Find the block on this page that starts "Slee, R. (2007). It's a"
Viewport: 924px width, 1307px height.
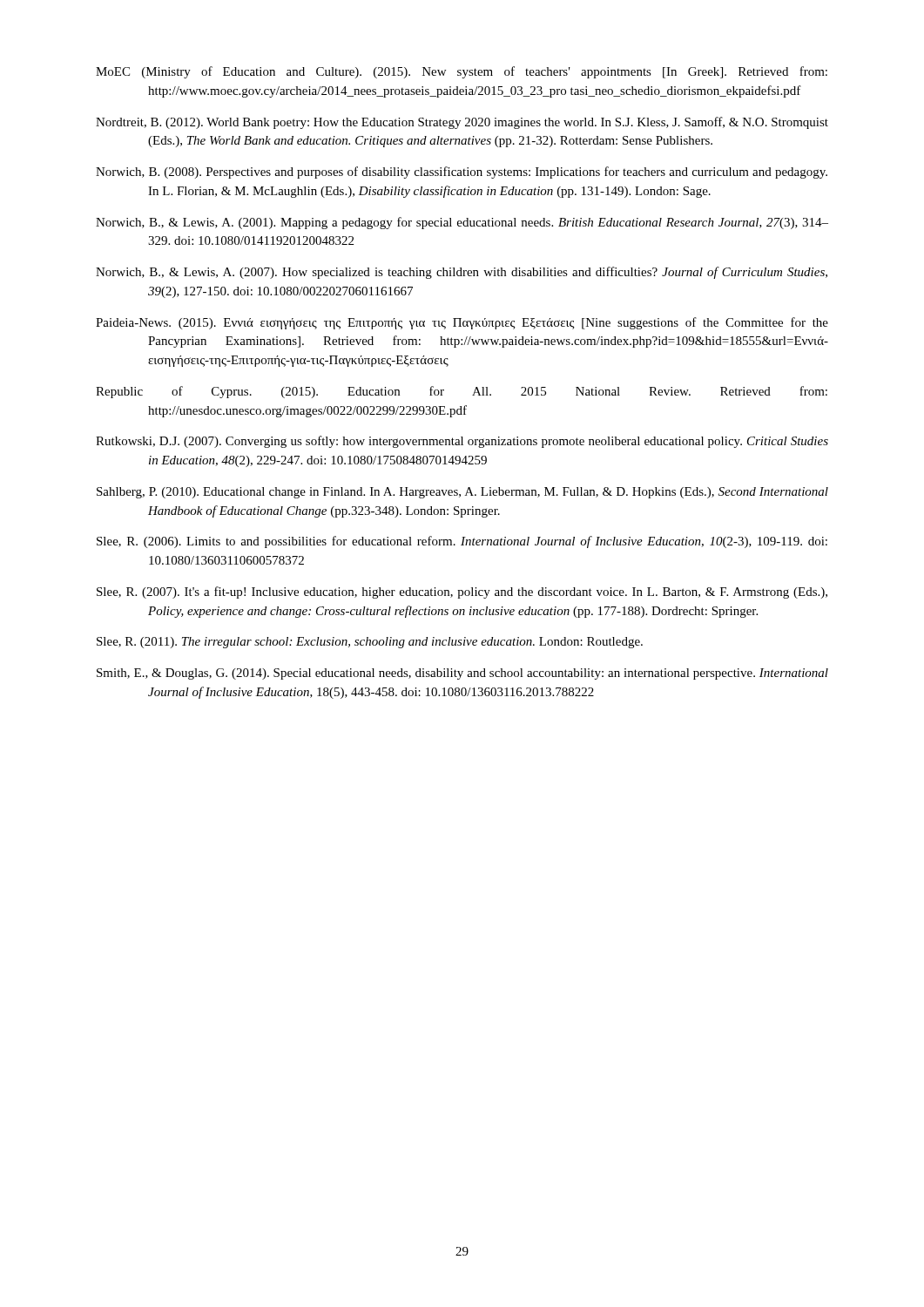[462, 601]
